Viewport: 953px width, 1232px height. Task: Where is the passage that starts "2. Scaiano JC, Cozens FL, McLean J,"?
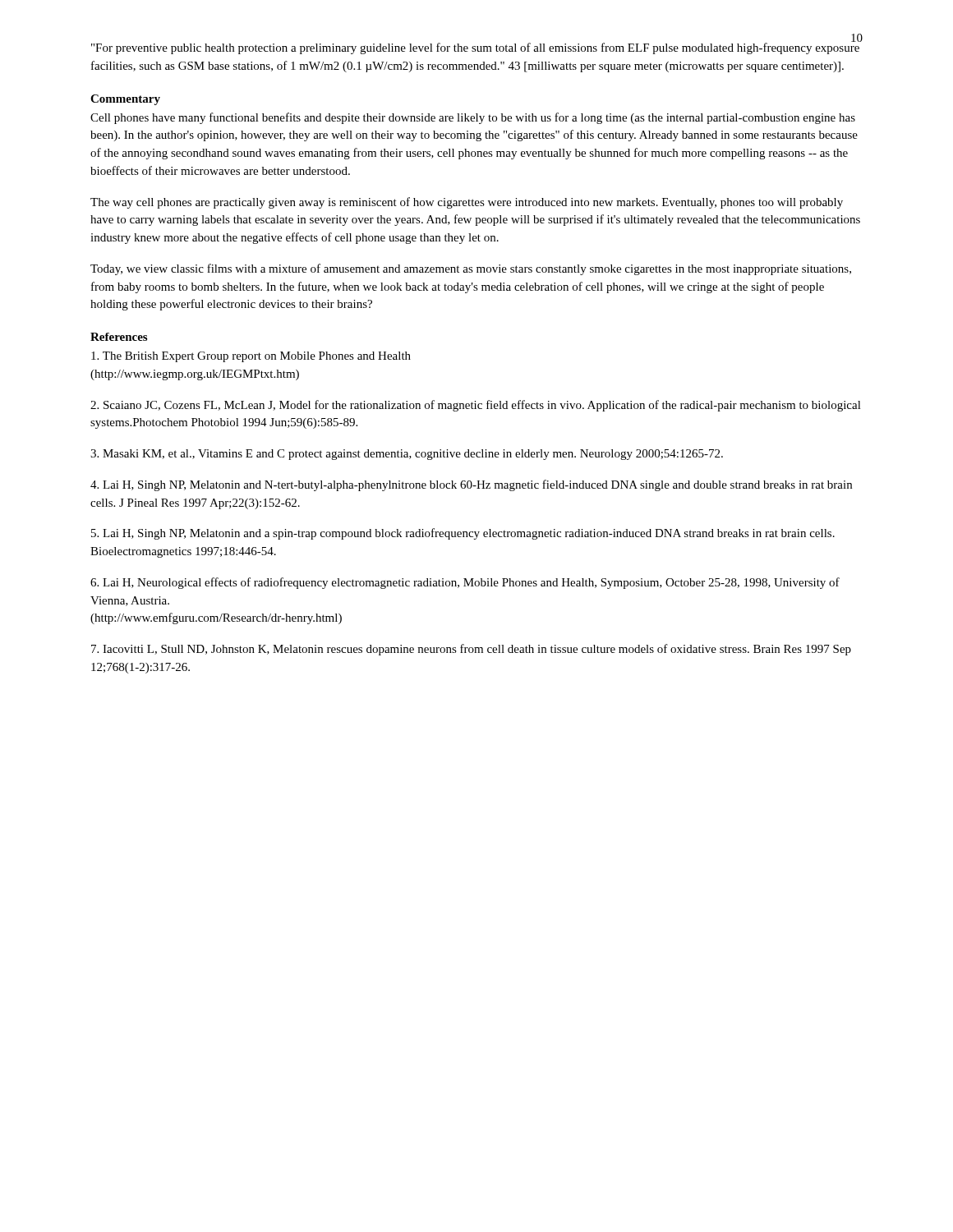pos(476,413)
